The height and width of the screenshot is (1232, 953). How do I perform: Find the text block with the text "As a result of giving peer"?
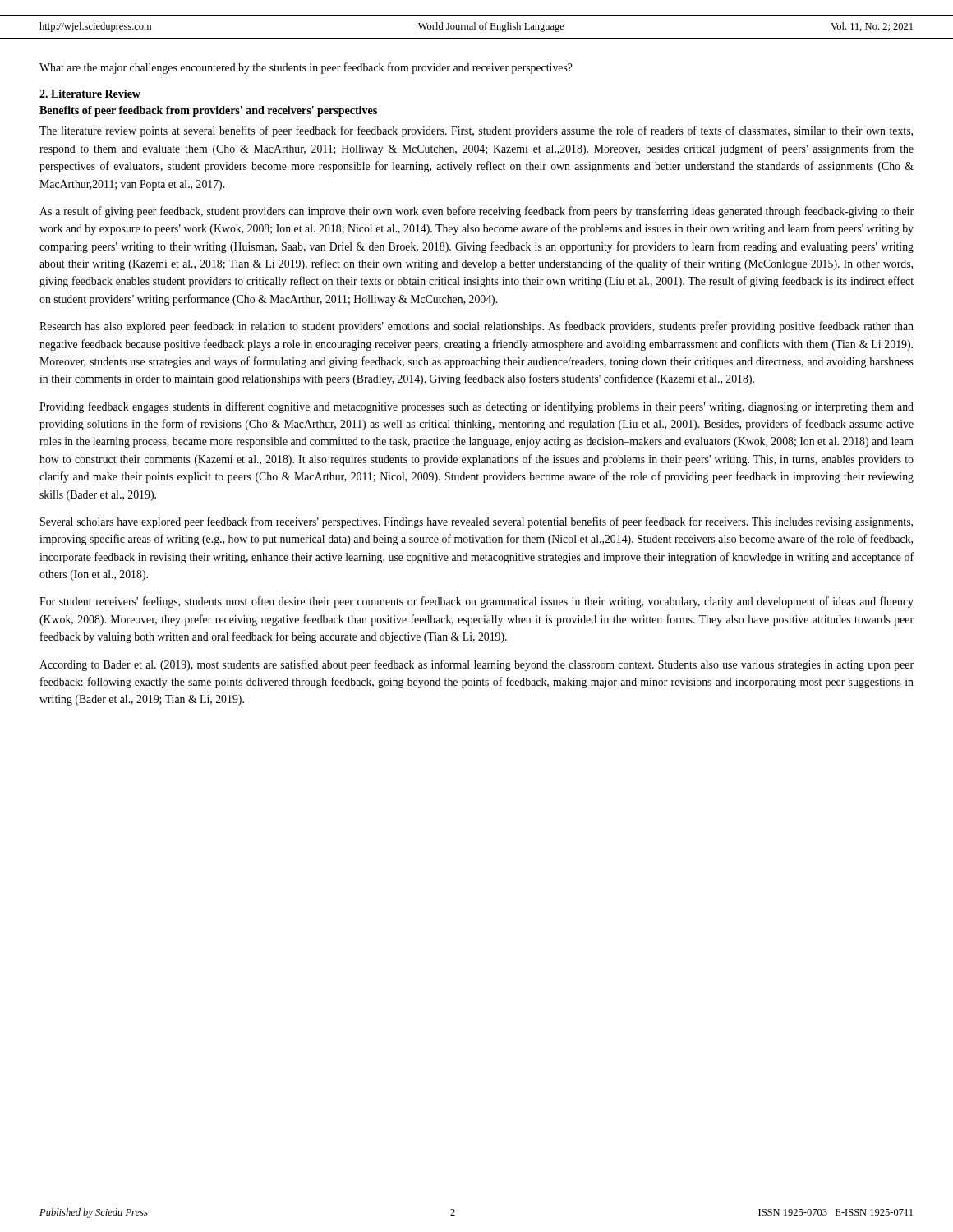(476, 255)
